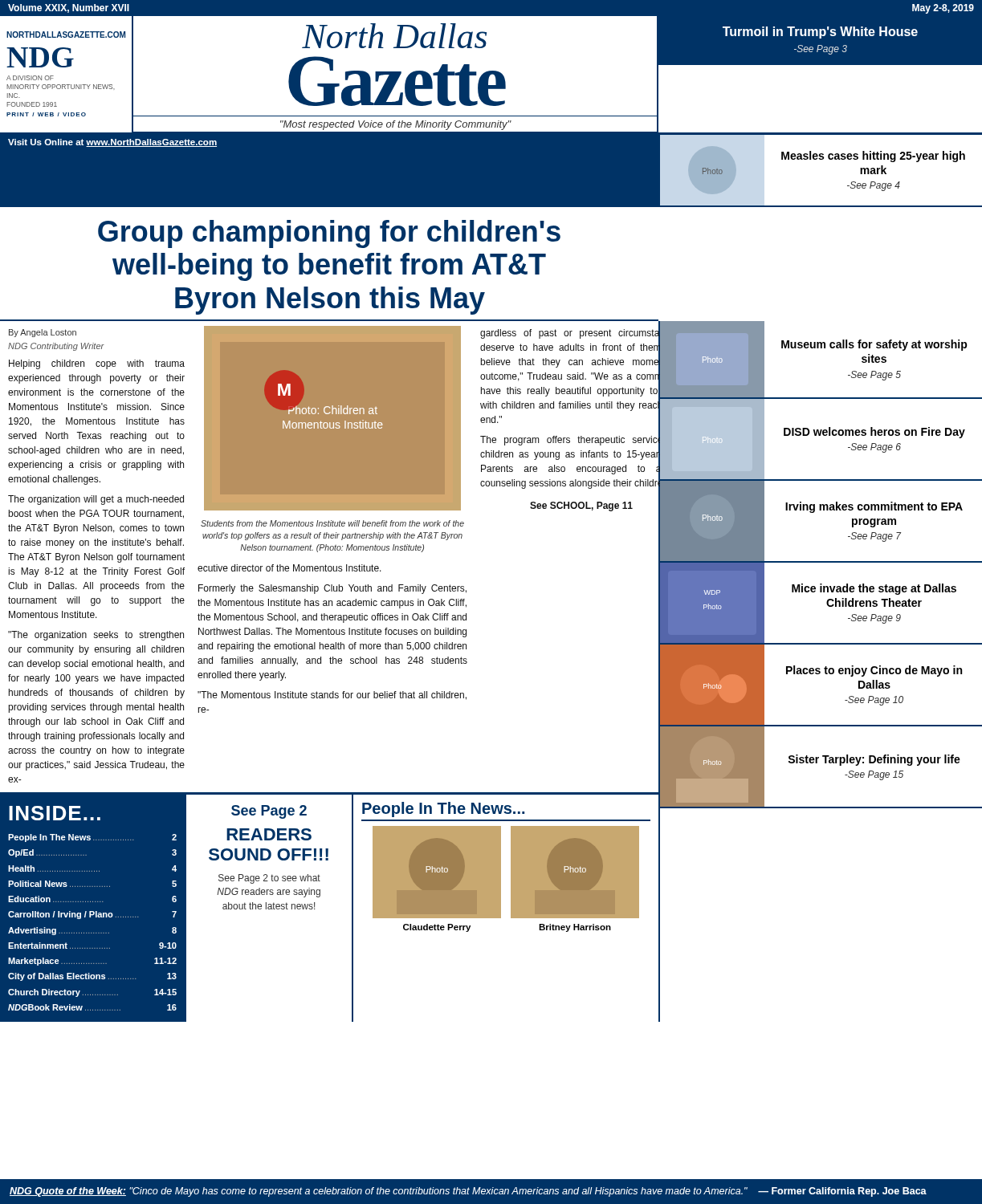Select the text block that reads "Turmoil in Trump's White House -See"

click(820, 40)
